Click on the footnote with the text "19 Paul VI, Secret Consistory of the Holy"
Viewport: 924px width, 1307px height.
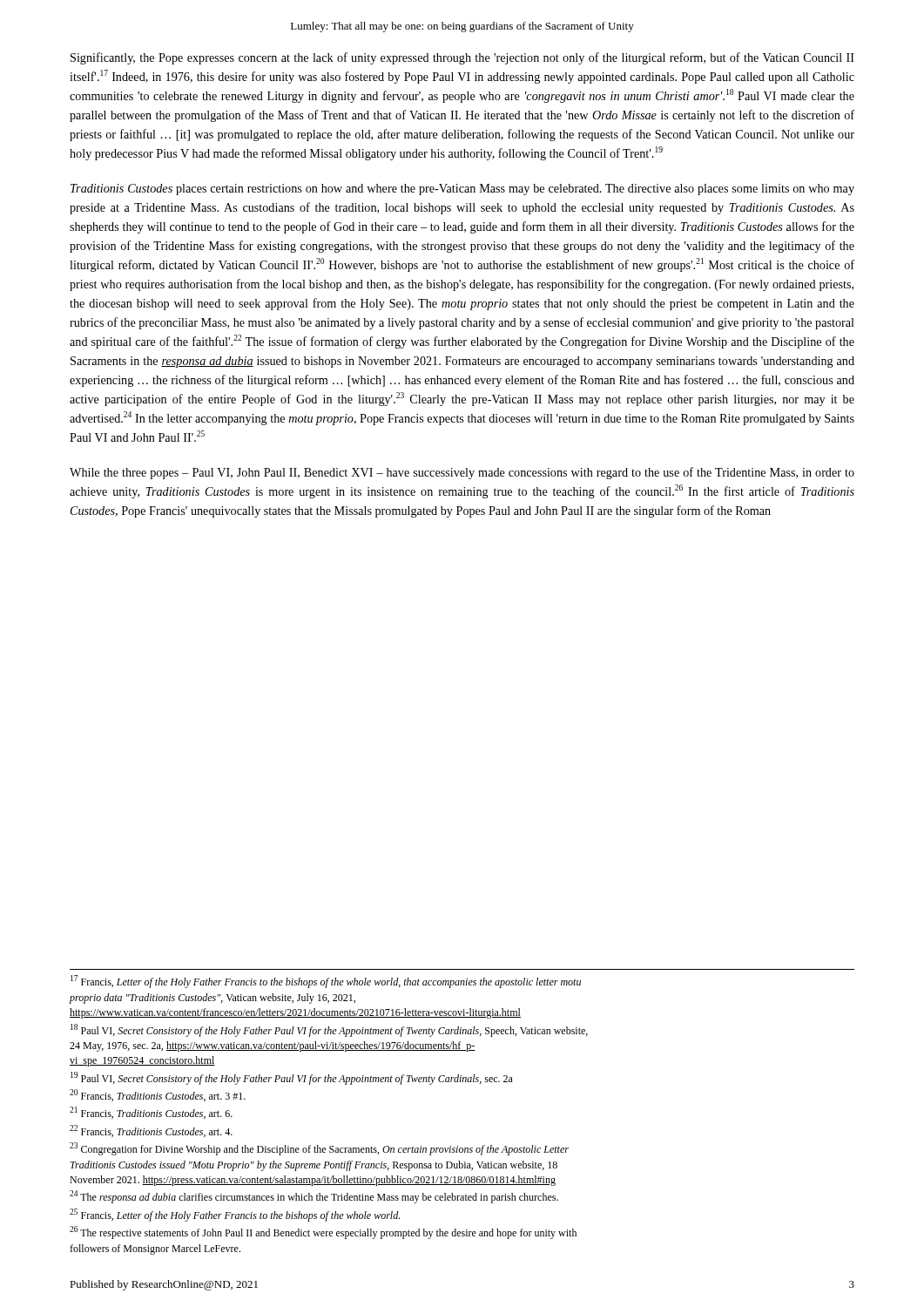point(291,1078)
